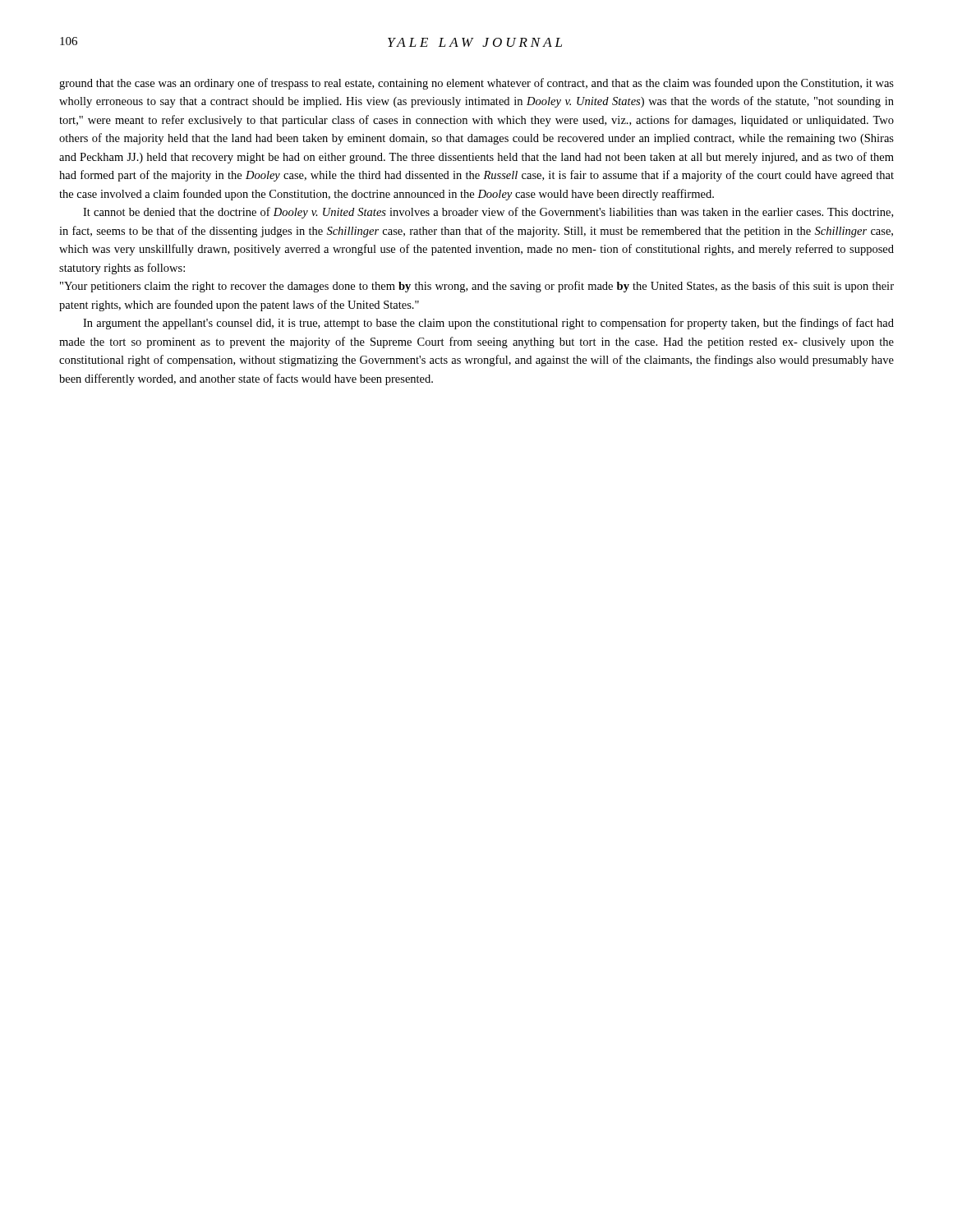
Task: Click the passage that begins ""Your petitioners claim the right to"
Action: (476, 295)
